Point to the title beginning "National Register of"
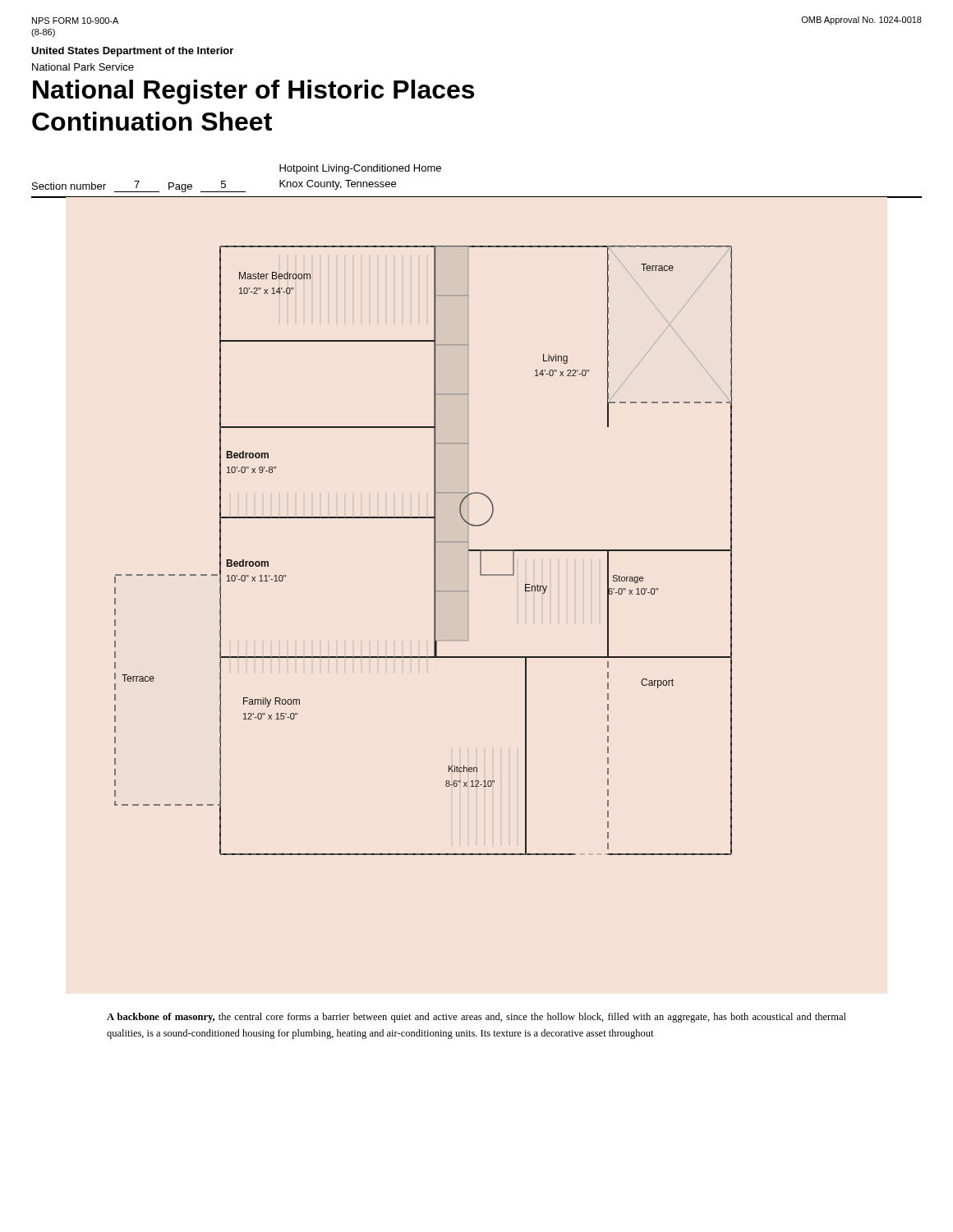This screenshot has height=1232, width=953. 253,106
